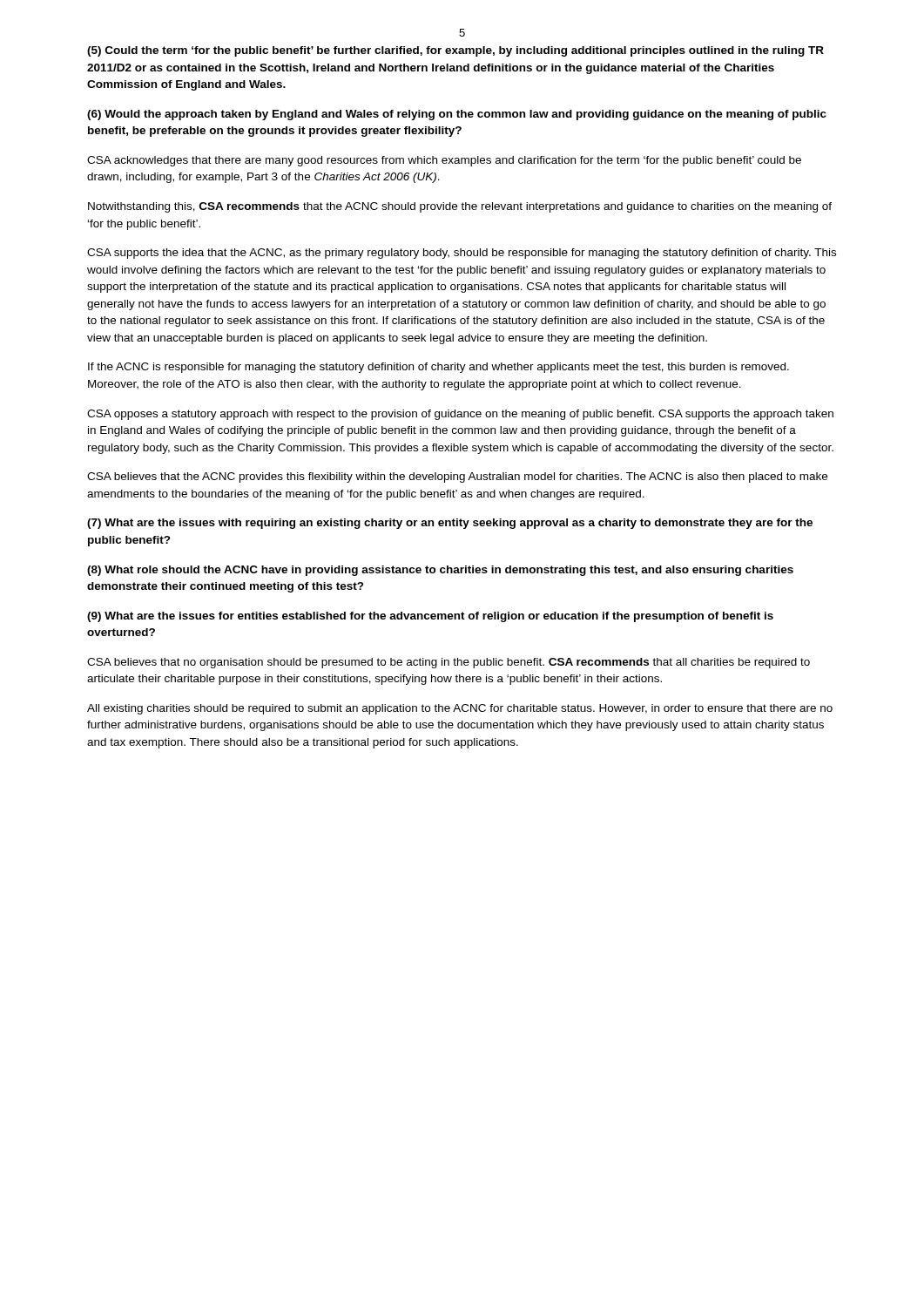The width and height of the screenshot is (924, 1307).
Task: Select the section header with the text "(6) Would the approach taken by England and"
Action: pos(457,122)
